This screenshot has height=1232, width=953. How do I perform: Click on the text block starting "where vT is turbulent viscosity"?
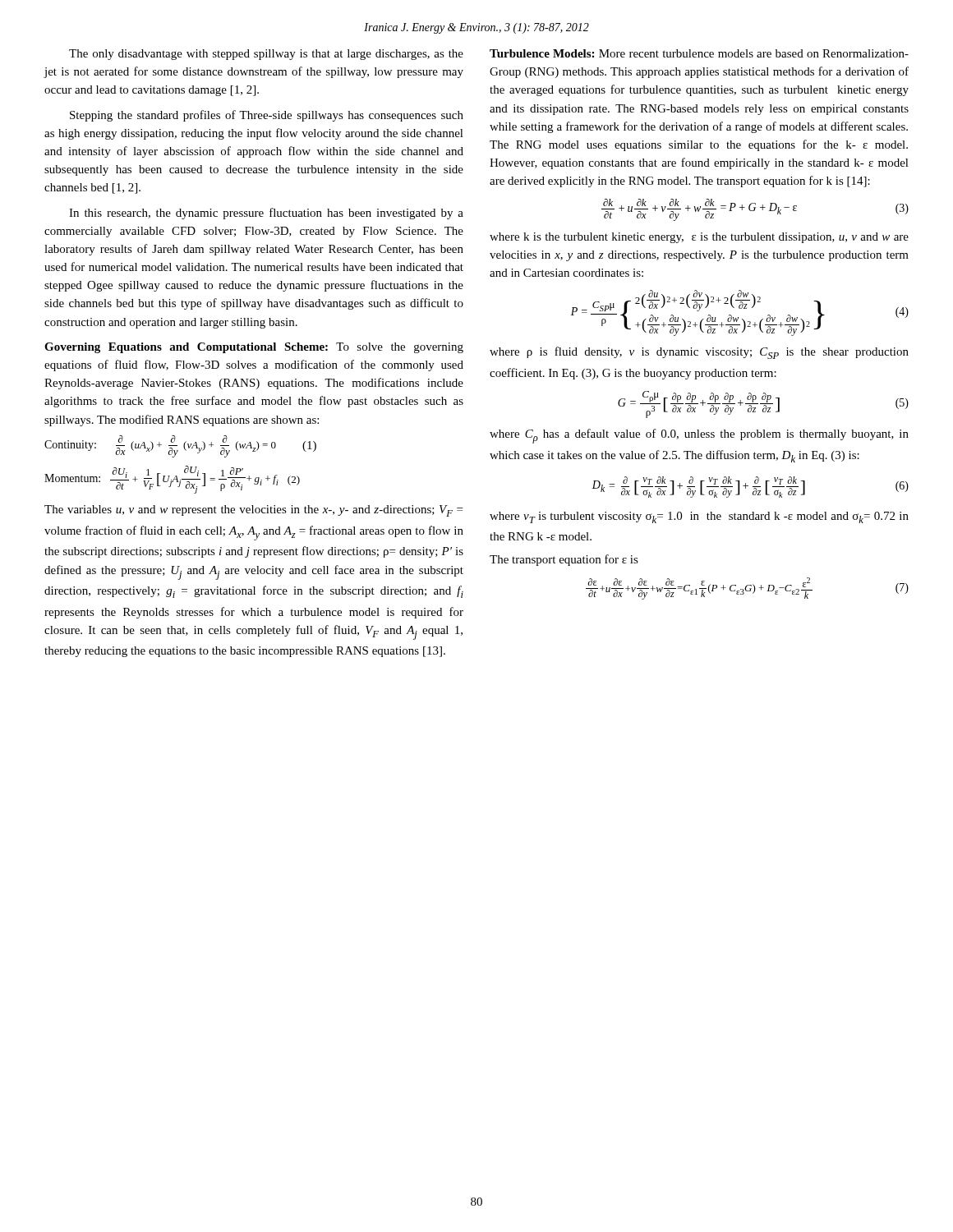click(x=699, y=526)
